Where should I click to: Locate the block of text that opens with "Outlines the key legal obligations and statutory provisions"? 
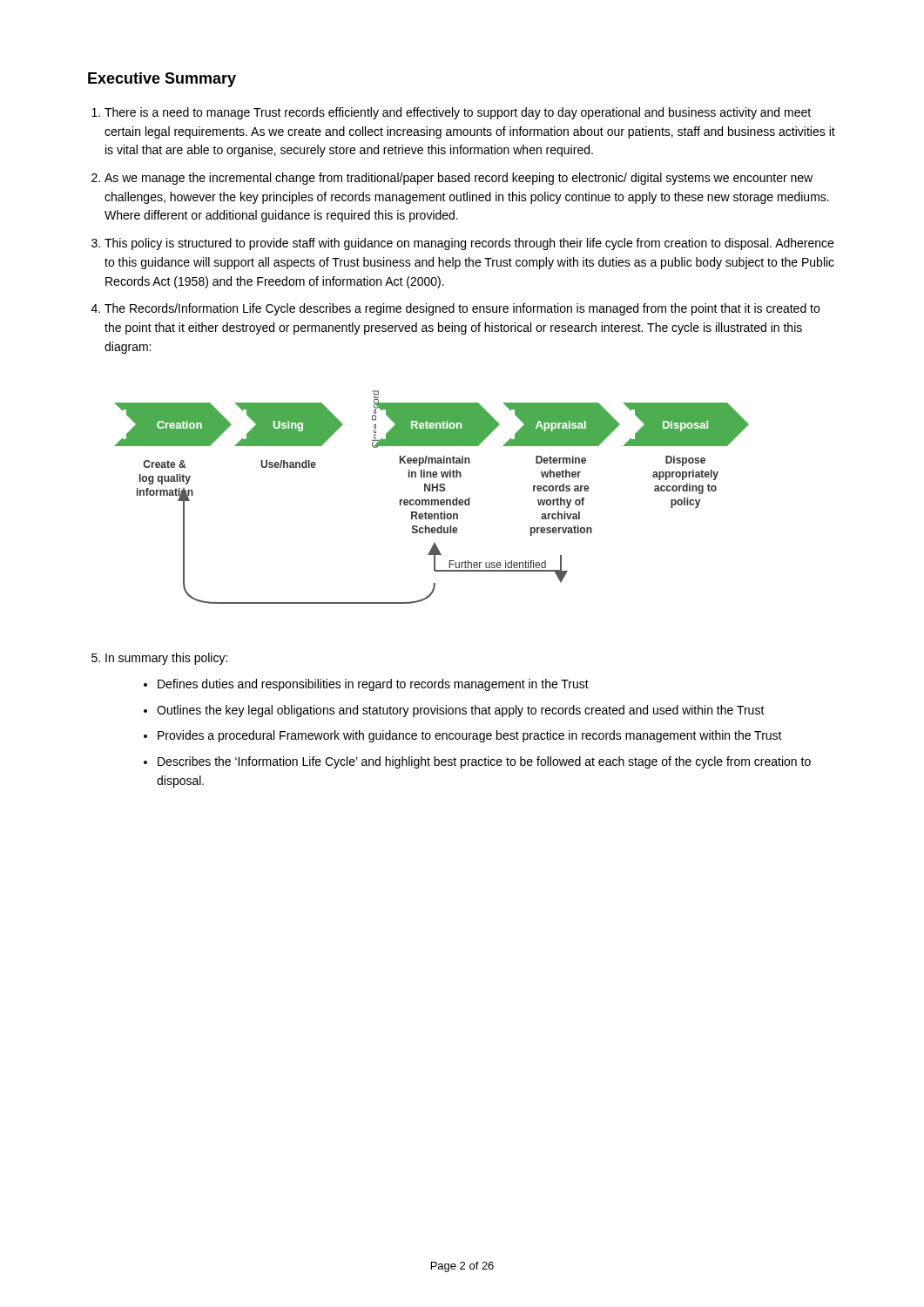[497, 711]
